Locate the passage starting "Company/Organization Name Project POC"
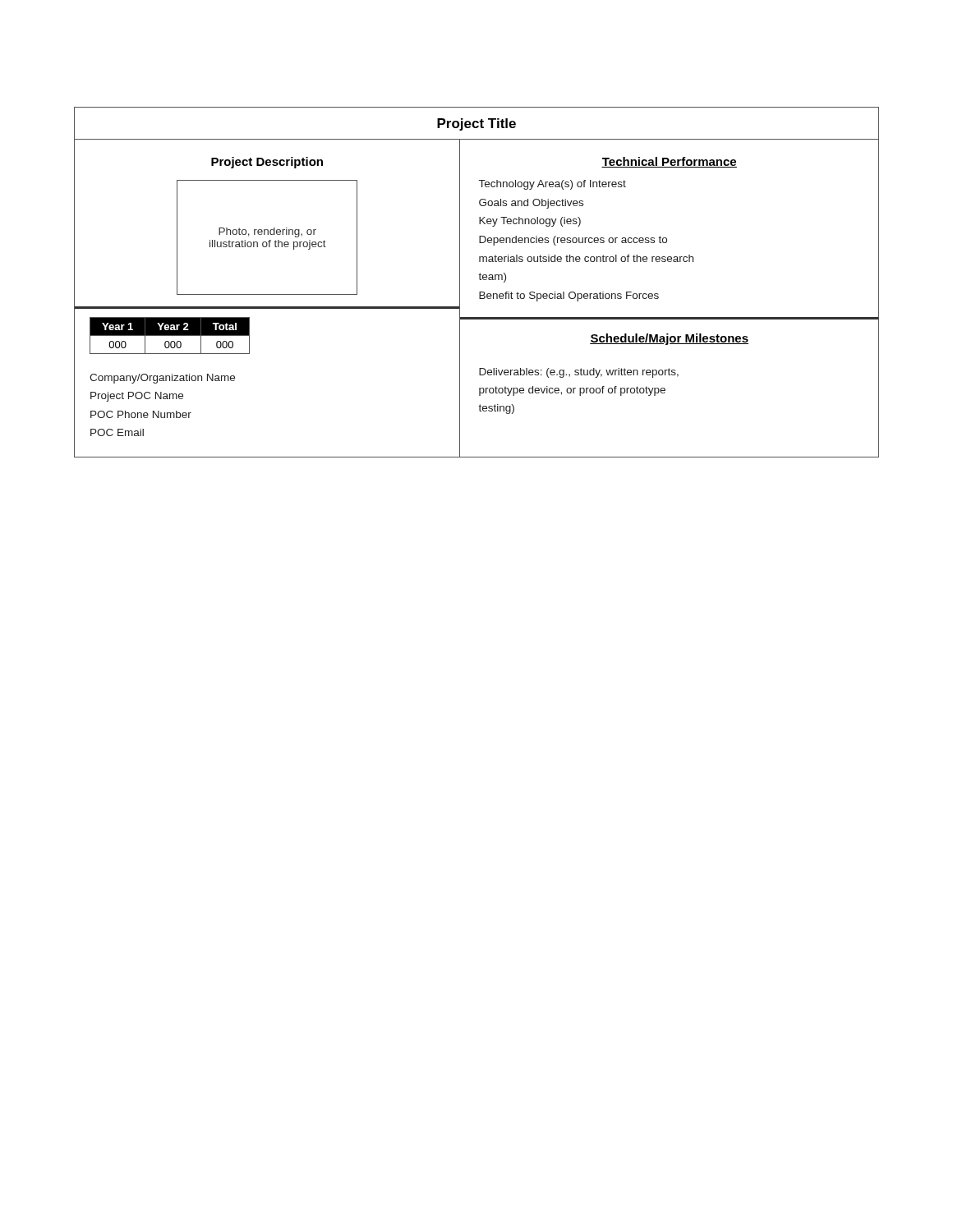The height and width of the screenshot is (1232, 953). pyautogui.click(x=163, y=405)
